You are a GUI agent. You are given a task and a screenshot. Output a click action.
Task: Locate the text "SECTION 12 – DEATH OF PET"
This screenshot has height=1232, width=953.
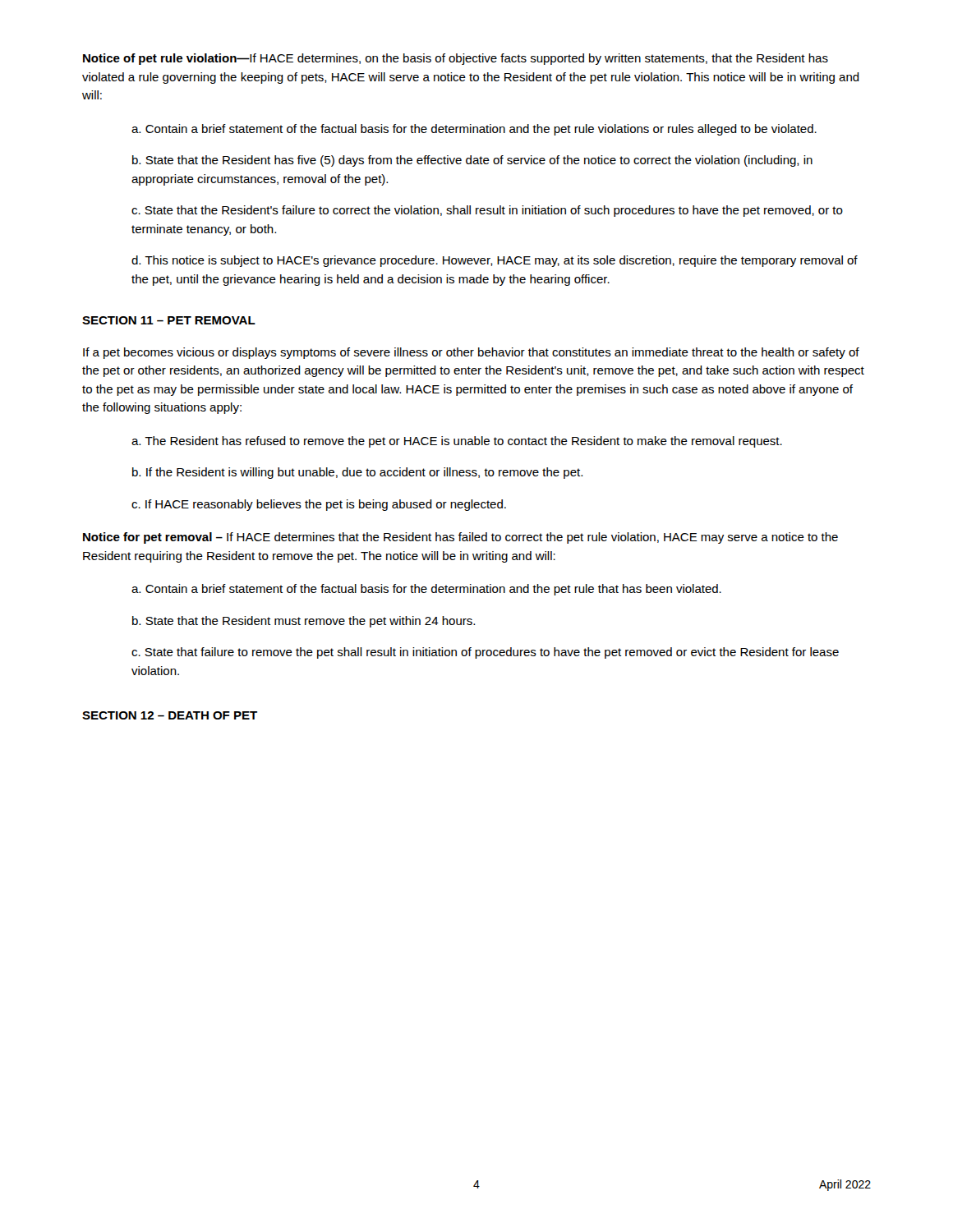click(170, 715)
